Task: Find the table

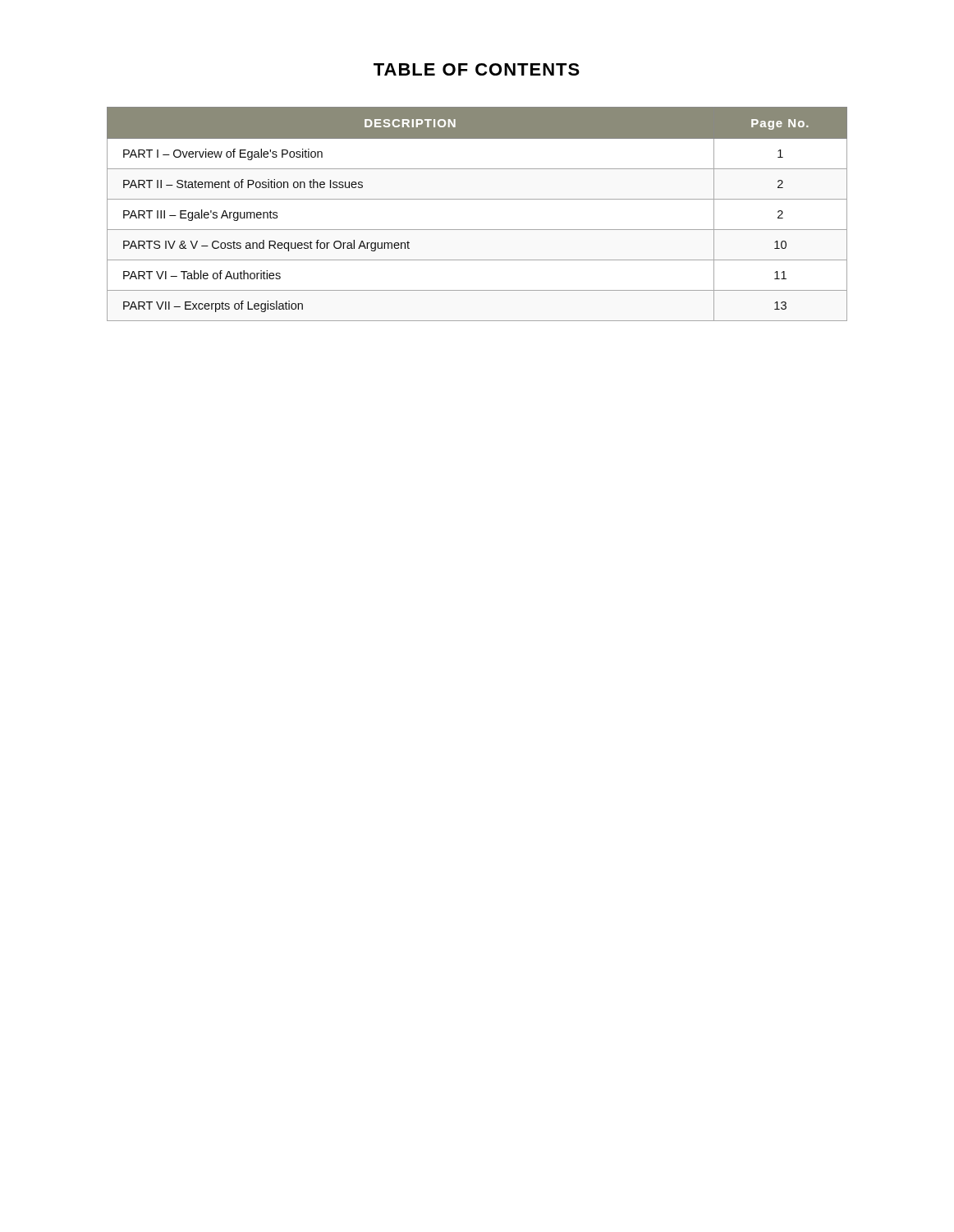Action: (477, 214)
